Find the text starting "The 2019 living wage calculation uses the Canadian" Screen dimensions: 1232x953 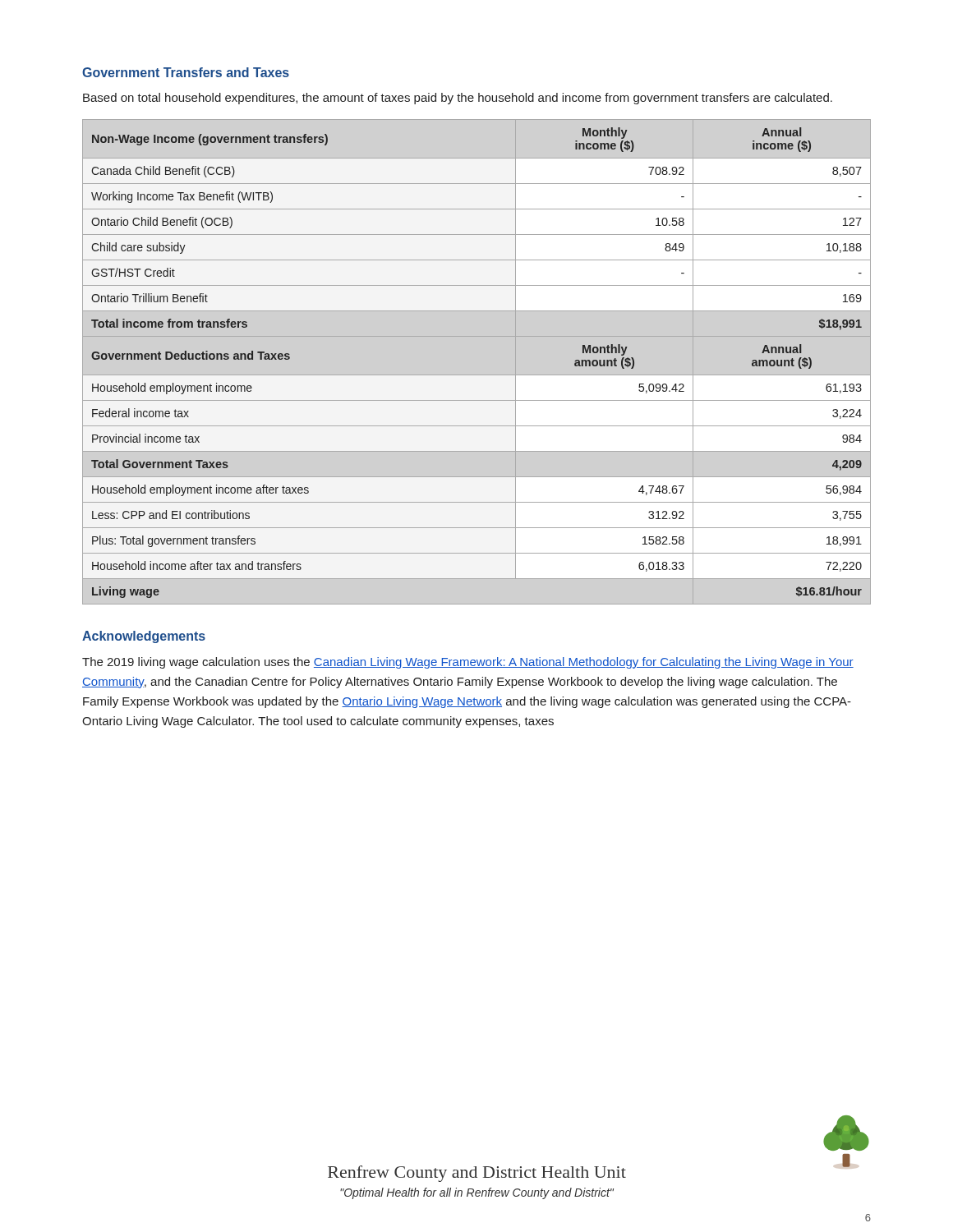[x=468, y=691]
